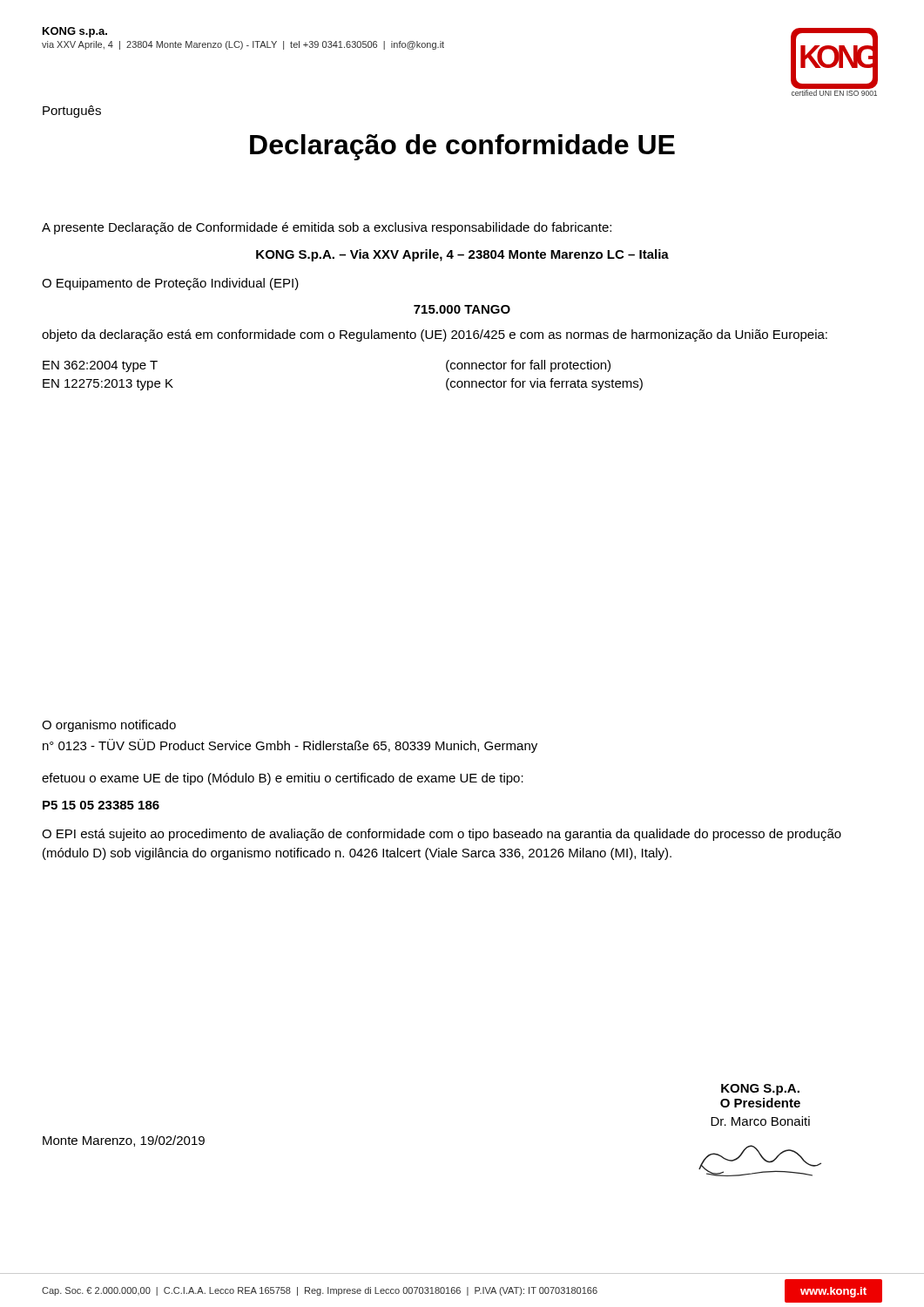Find the table that mentions "EN 12275:2013 type K"
The width and height of the screenshot is (924, 1307).
[462, 373]
